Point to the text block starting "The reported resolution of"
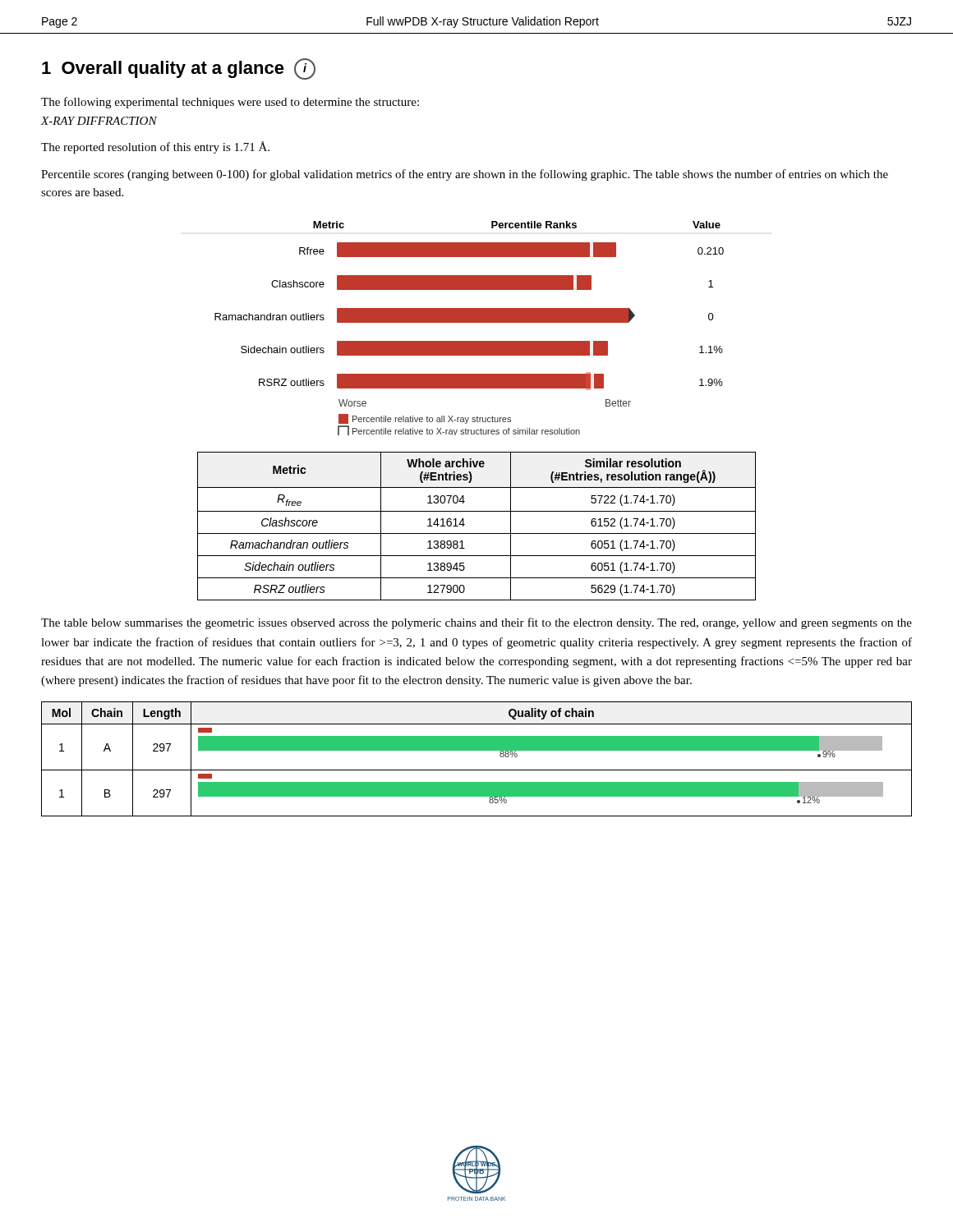This screenshot has height=1232, width=953. 156,147
